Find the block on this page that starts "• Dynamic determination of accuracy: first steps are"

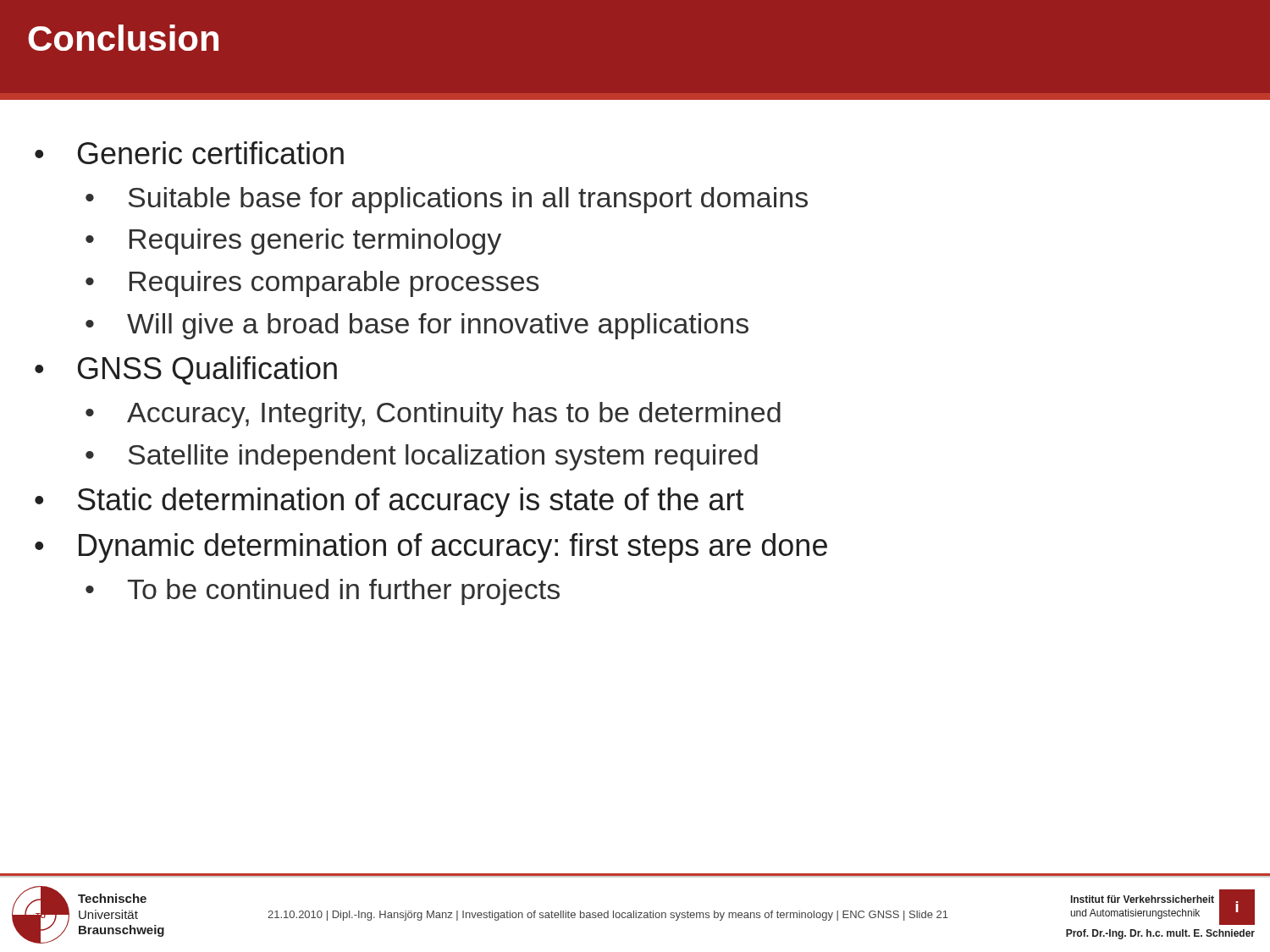point(431,546)
